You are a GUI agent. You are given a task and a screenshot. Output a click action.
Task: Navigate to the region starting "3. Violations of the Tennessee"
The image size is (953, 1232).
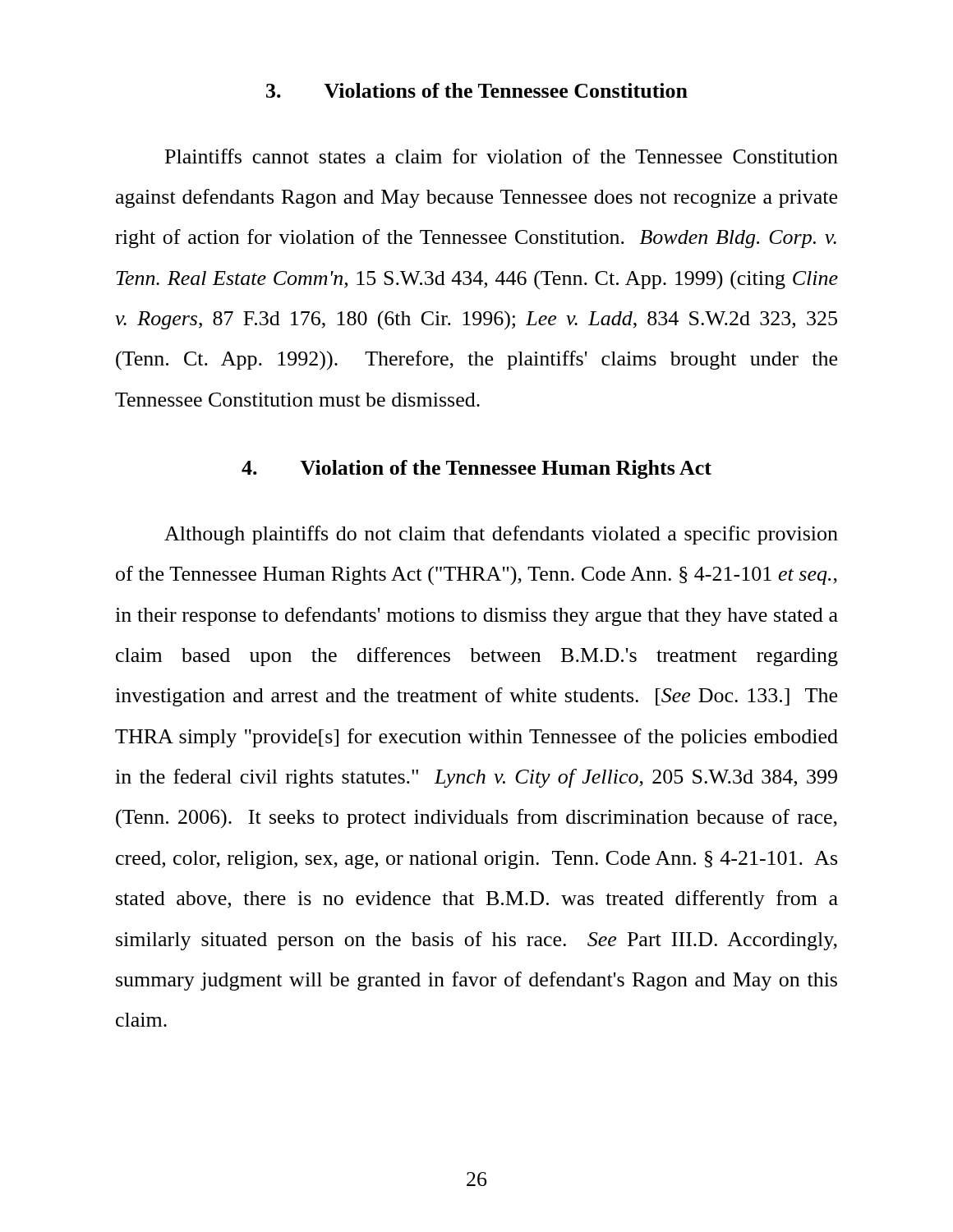(x=476, y=91)
